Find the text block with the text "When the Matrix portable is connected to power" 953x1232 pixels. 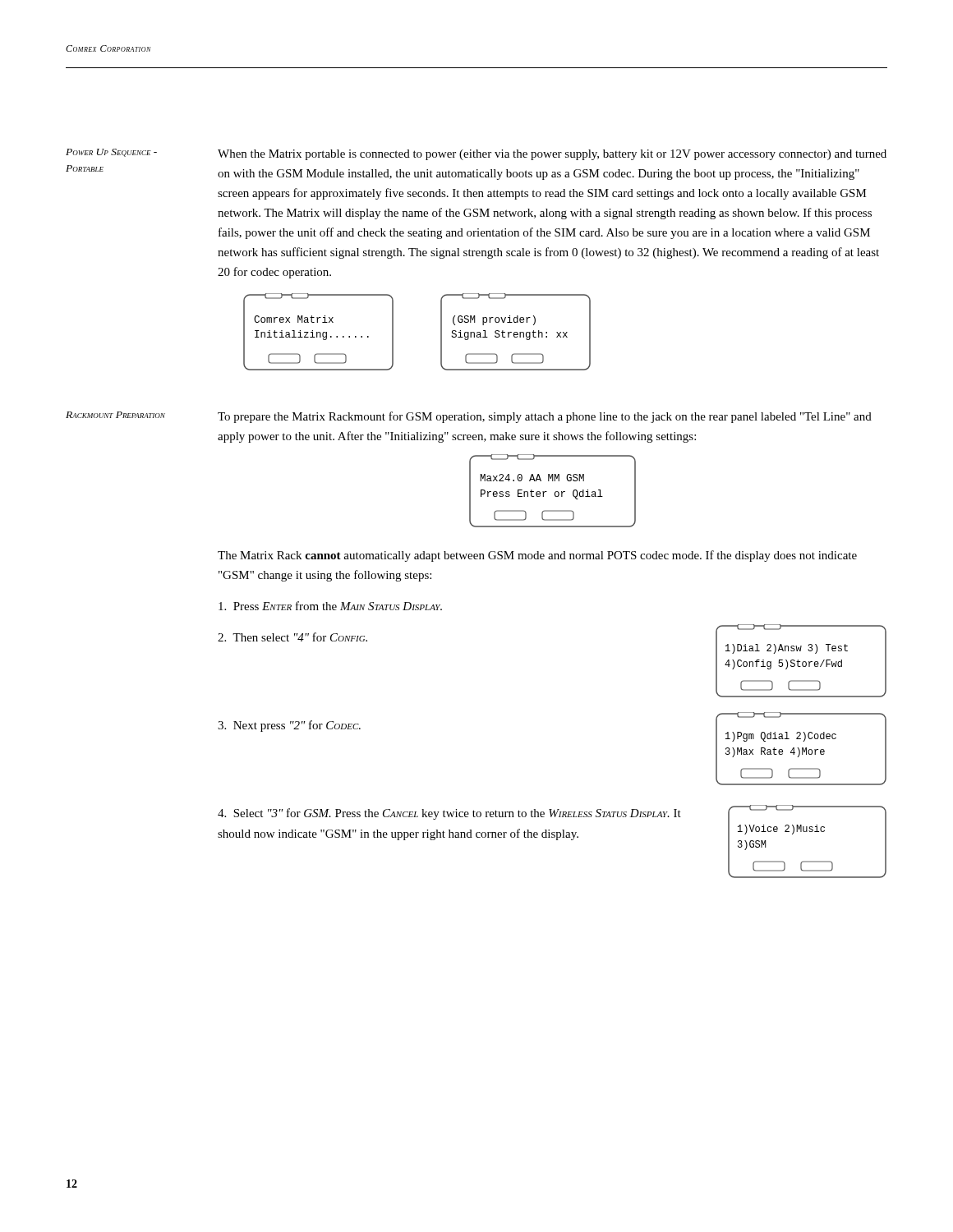tap(552, 213)
